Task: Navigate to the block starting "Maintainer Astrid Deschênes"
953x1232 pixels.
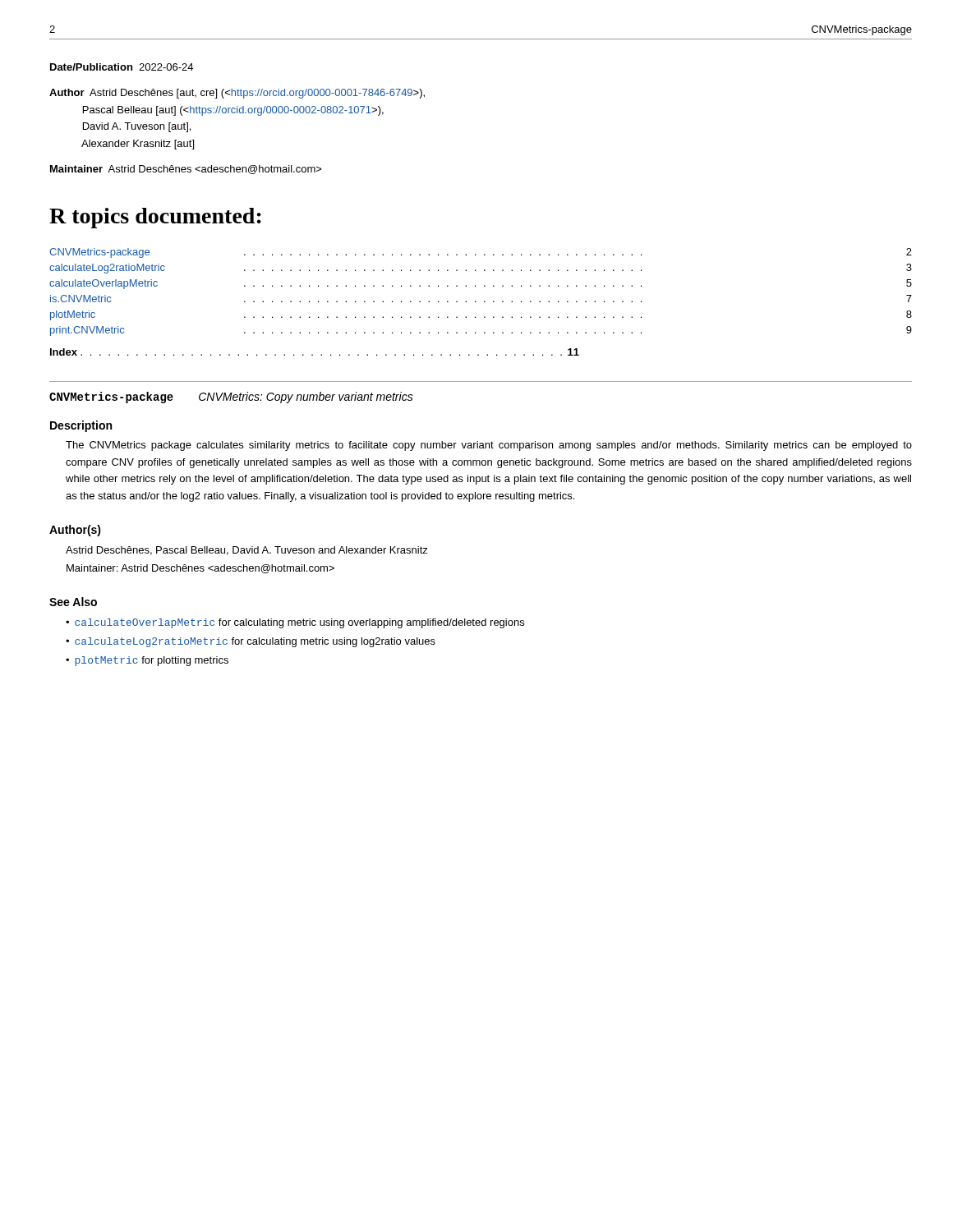Action: 186,169
